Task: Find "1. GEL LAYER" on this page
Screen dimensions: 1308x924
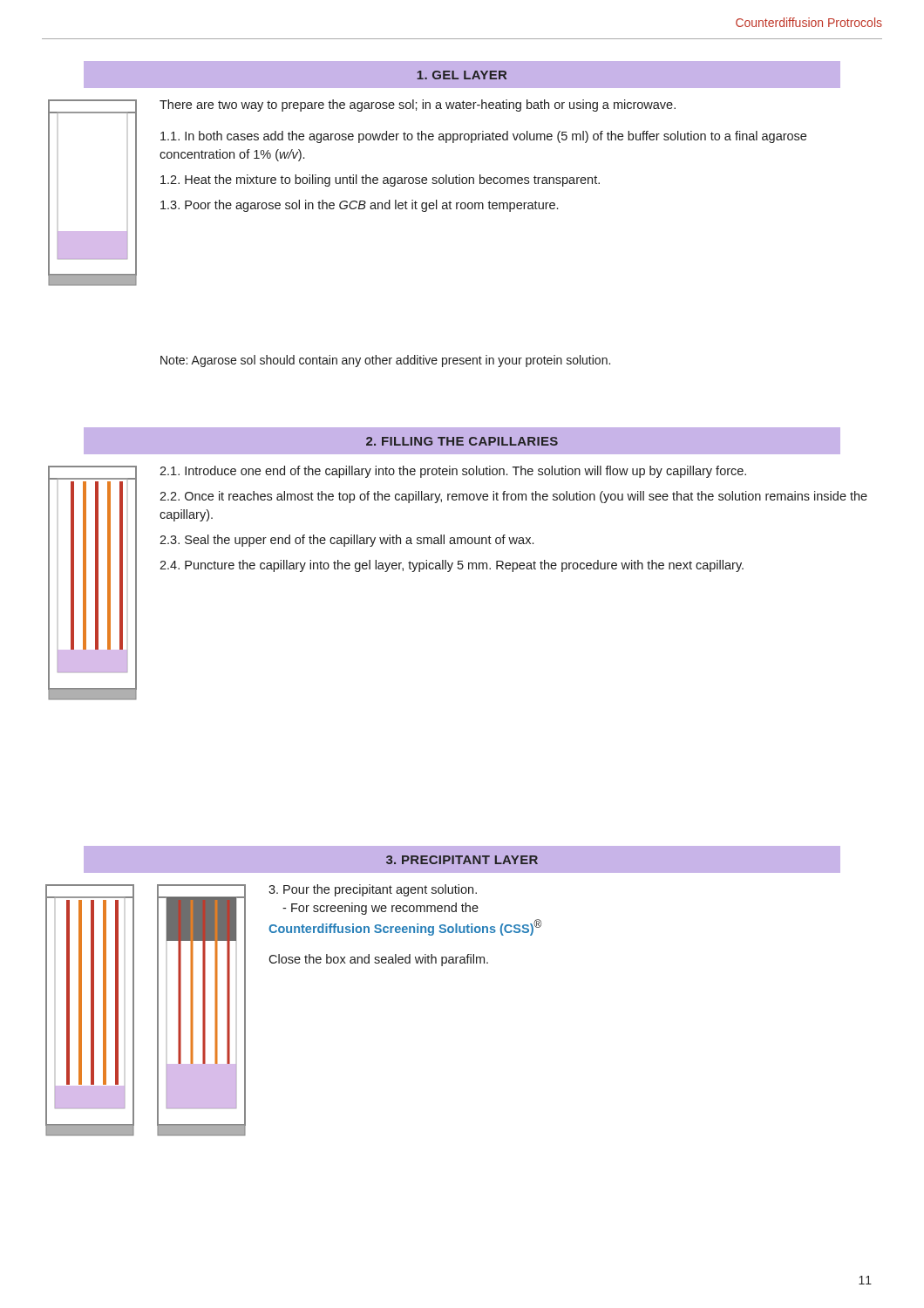Action: pyautogui.click(x=462, y=75)
